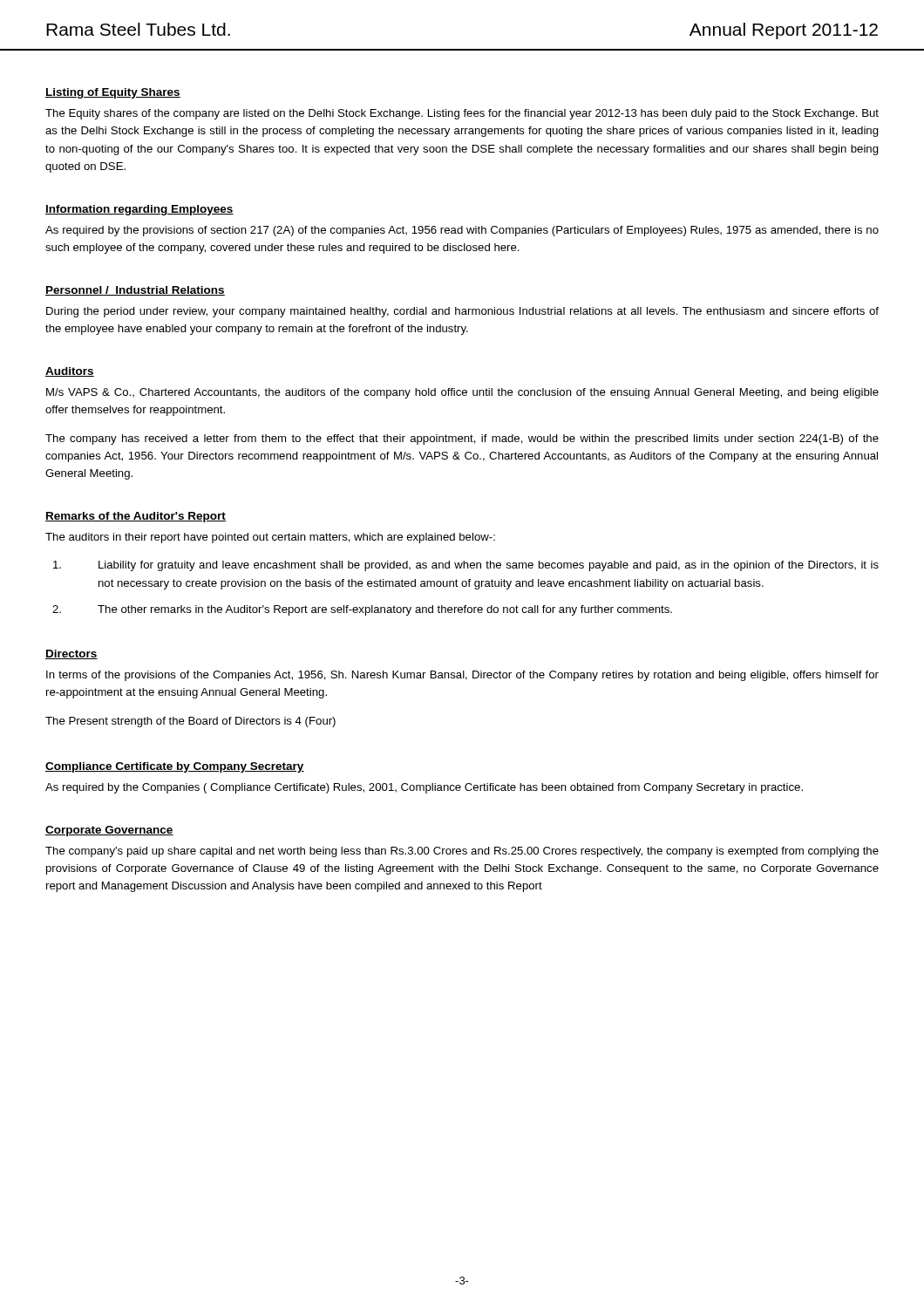Viewport: 924px width, 1308px height.
Task: Point to the text block starting "Information regarding Employees"
Action: tap(139, 209)
